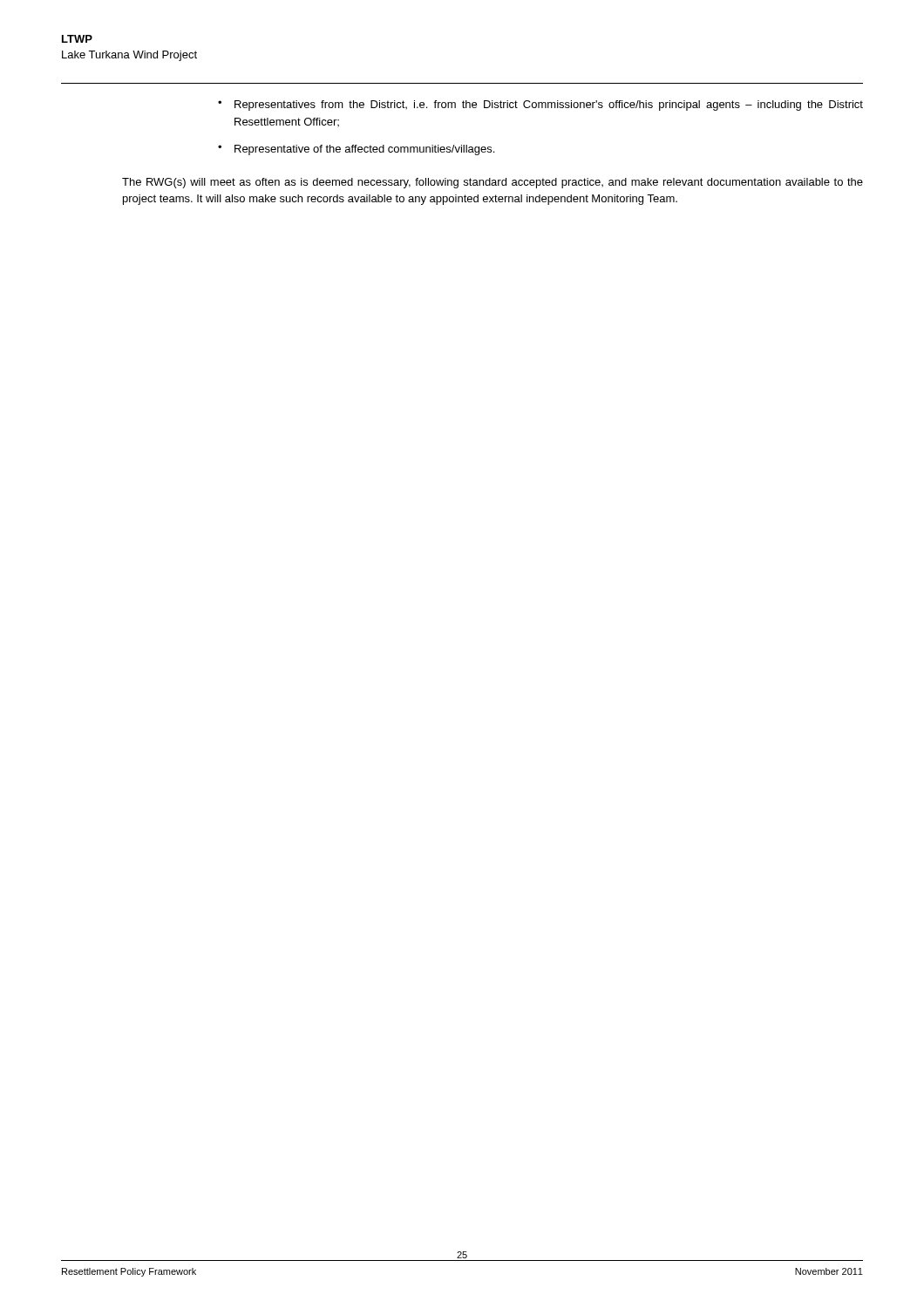This screenshot has height=1308, width=924.
Task: Navigate to the region starting "• Representatives from the"
Action: [540, 113]
